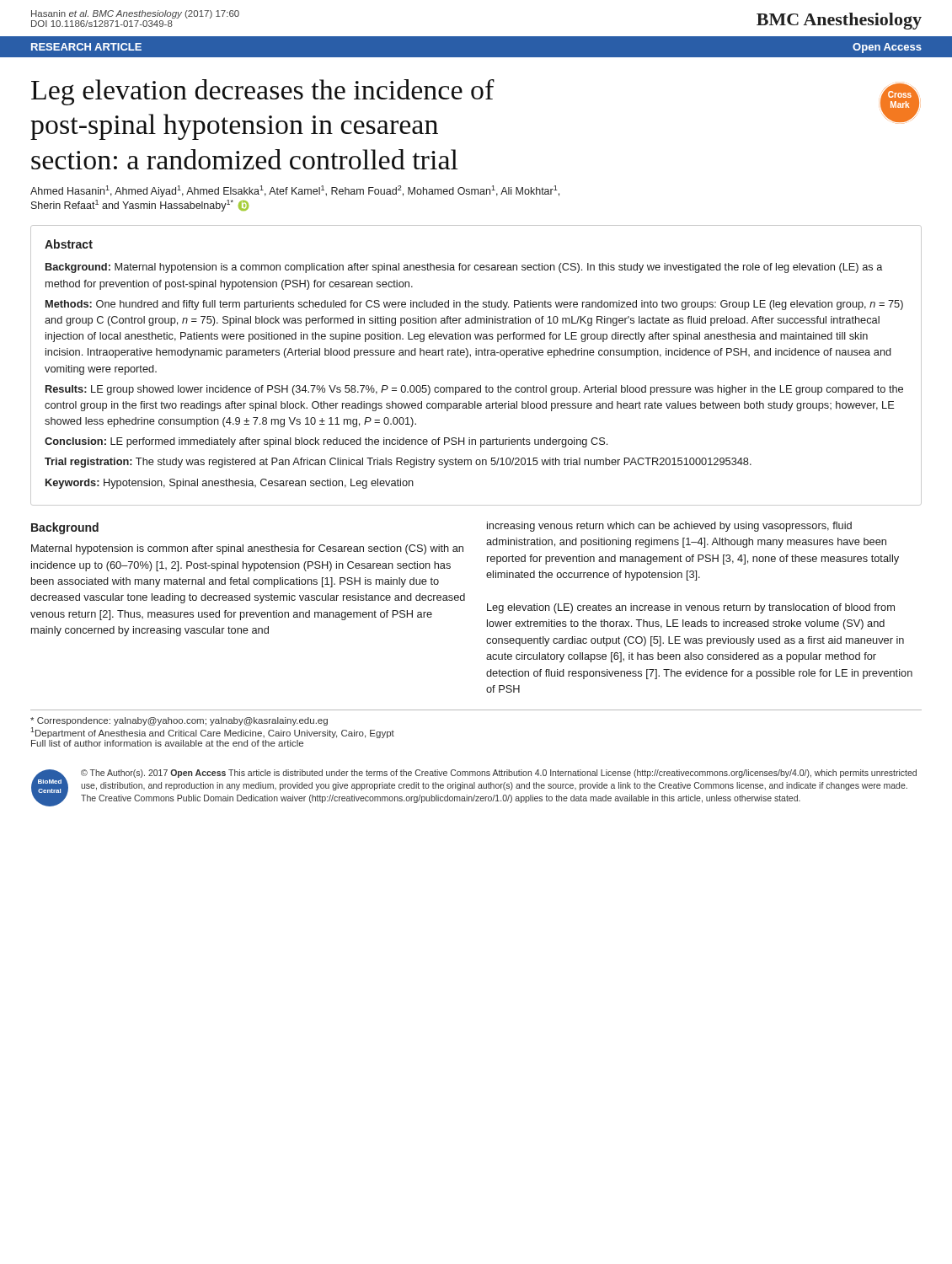Select the block starting "Leg elevation (LE) creates an"
Image resolution: width=952 pixels, height=1264 pixels.
pos(699,648)
